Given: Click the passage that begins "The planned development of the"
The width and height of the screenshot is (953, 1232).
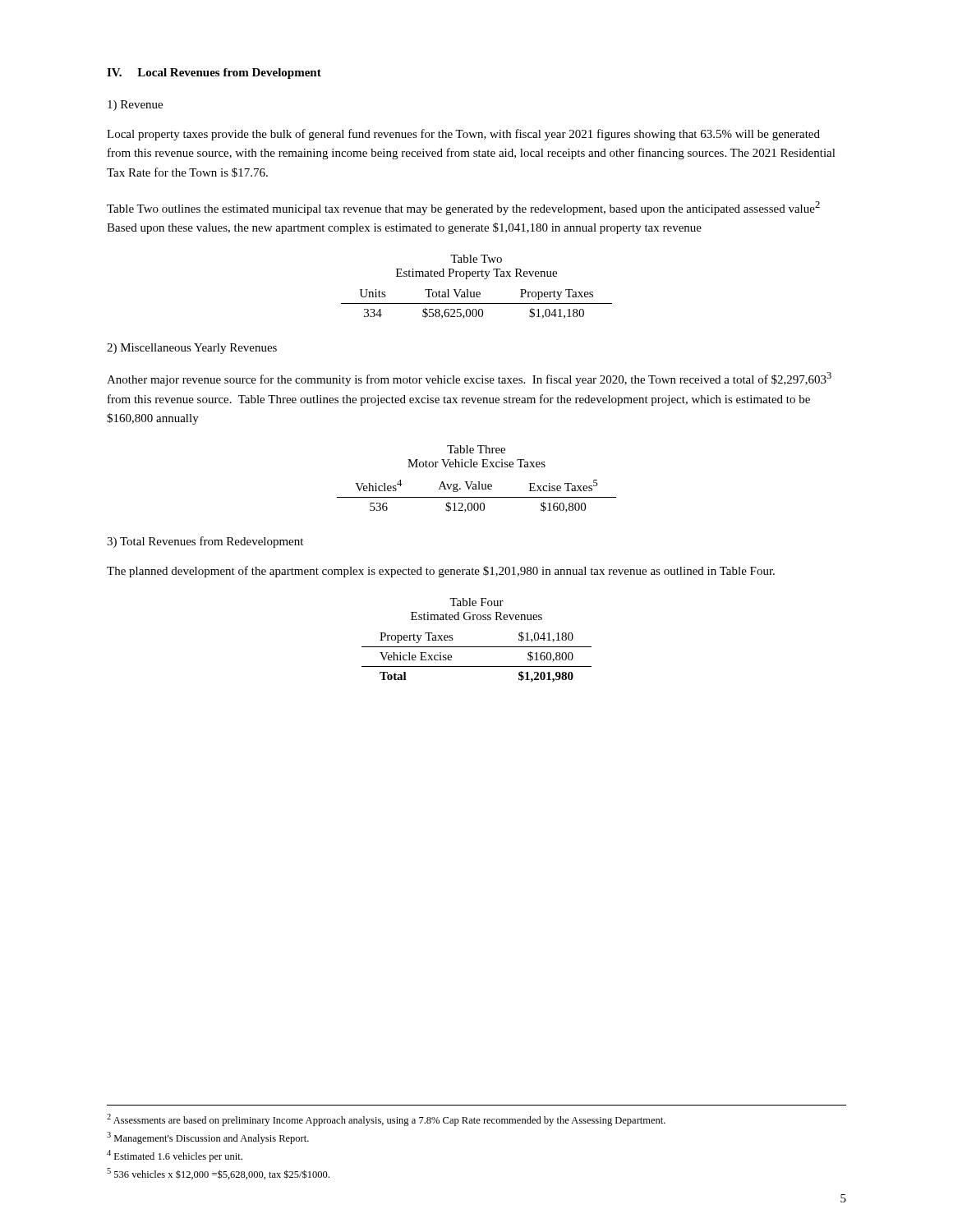Looking at the screenshot, I should click(441, 571).
